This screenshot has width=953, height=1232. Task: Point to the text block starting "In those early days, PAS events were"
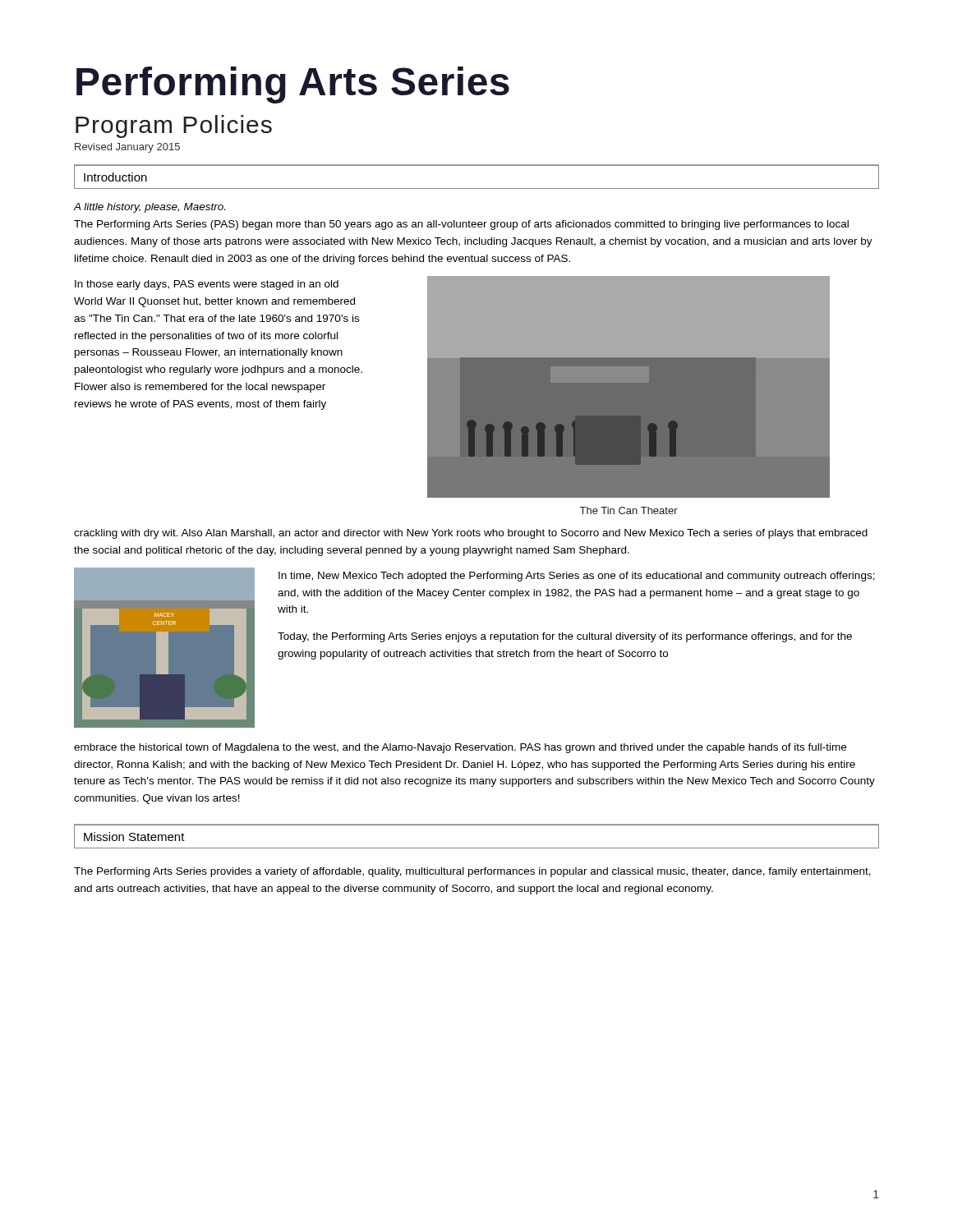(x=219, y=344)
